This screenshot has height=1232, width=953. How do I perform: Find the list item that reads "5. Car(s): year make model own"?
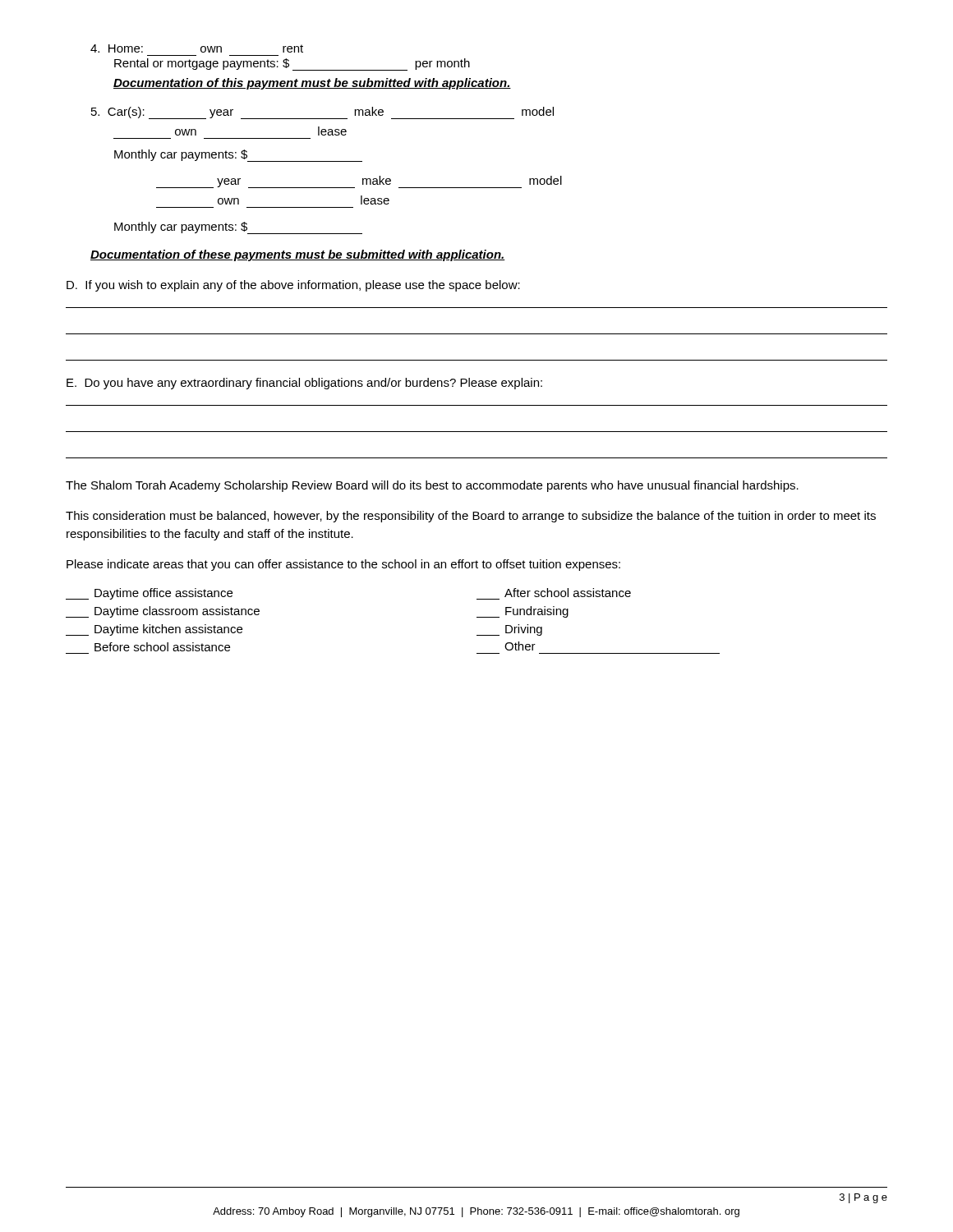click(x=120, y=112)
